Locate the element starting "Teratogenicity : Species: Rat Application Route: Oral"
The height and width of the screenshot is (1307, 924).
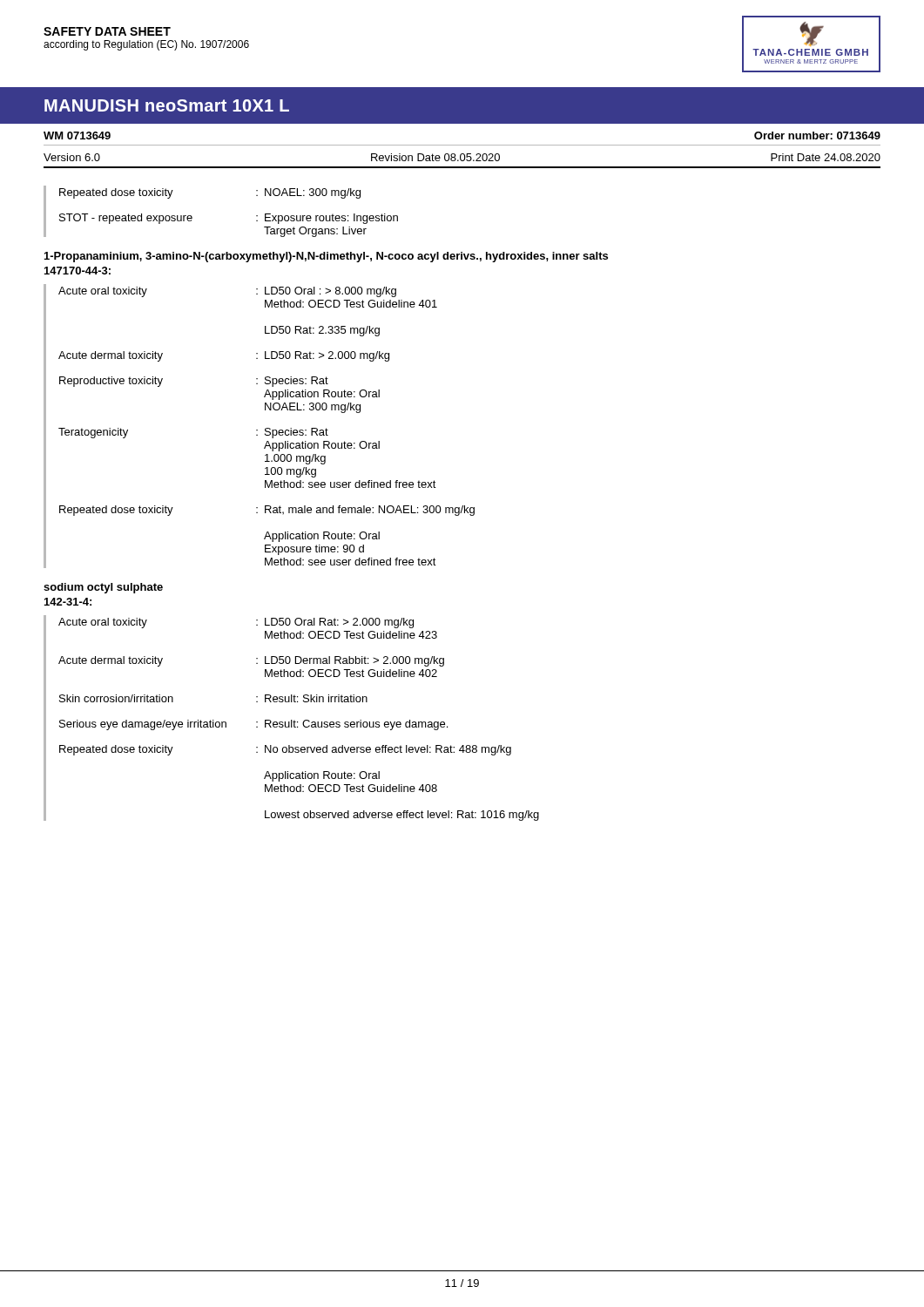point(94,433)
